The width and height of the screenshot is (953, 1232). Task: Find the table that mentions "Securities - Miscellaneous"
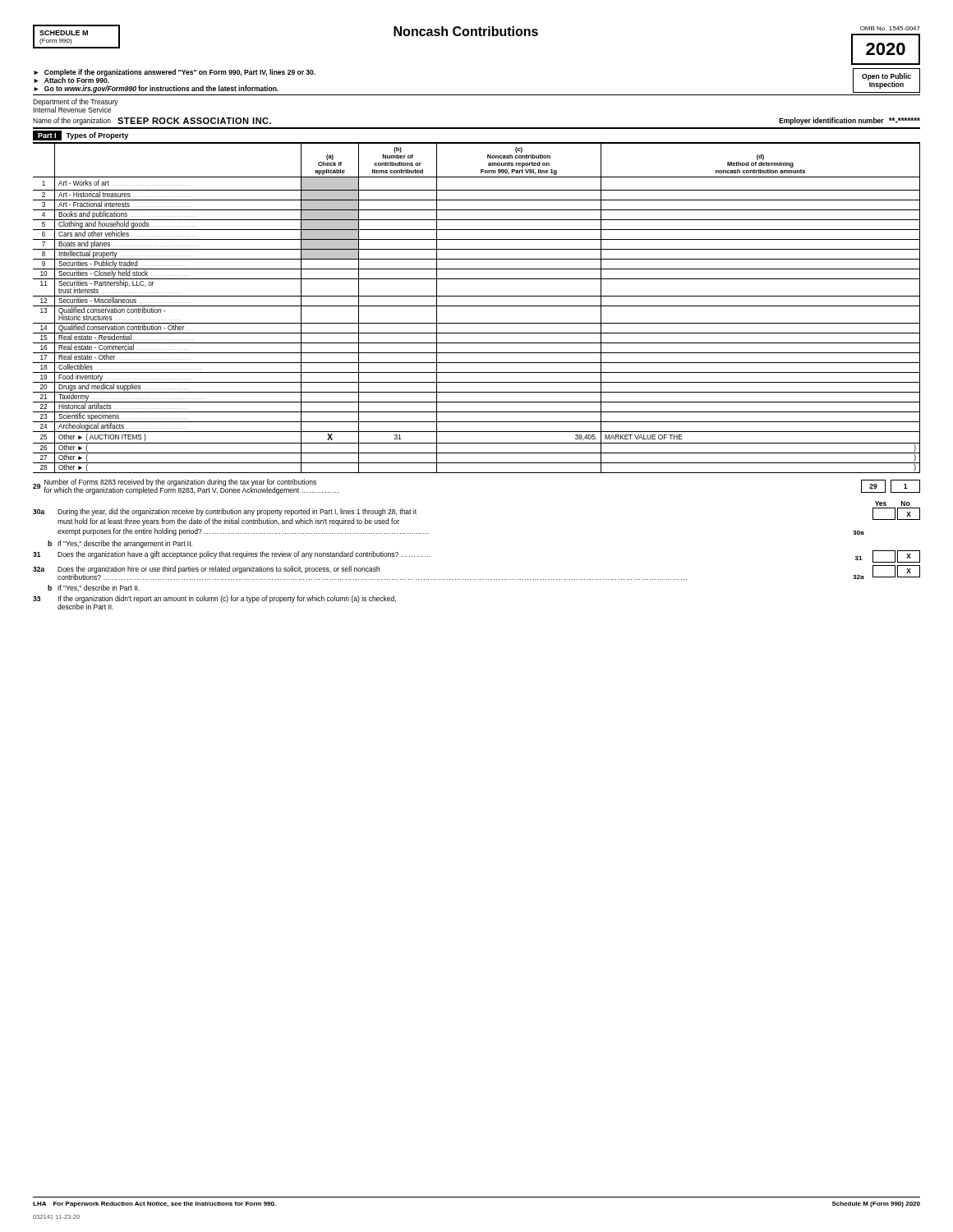[476, 308]
